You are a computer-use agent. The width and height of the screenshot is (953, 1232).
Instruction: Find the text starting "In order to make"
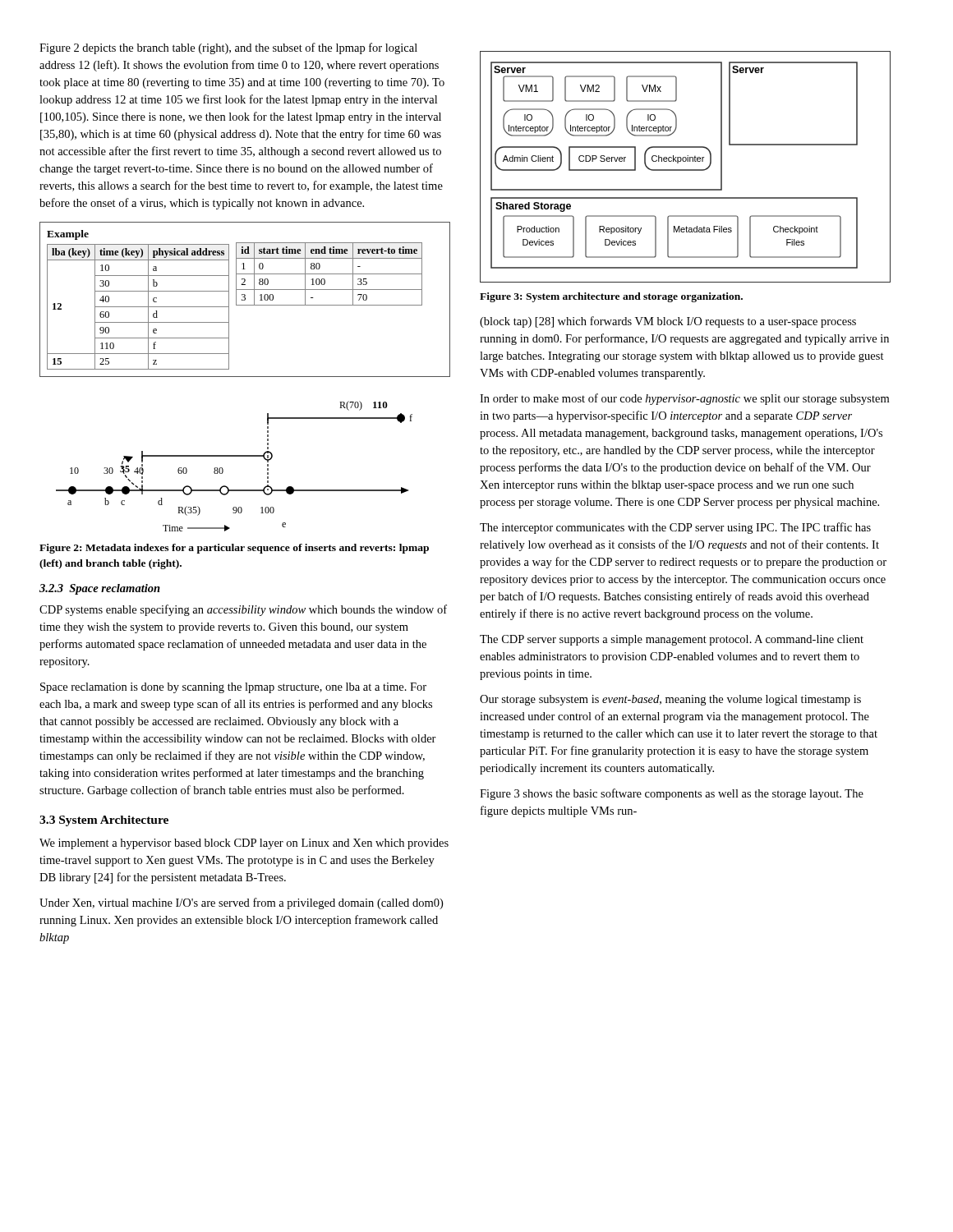coord(685,450)
